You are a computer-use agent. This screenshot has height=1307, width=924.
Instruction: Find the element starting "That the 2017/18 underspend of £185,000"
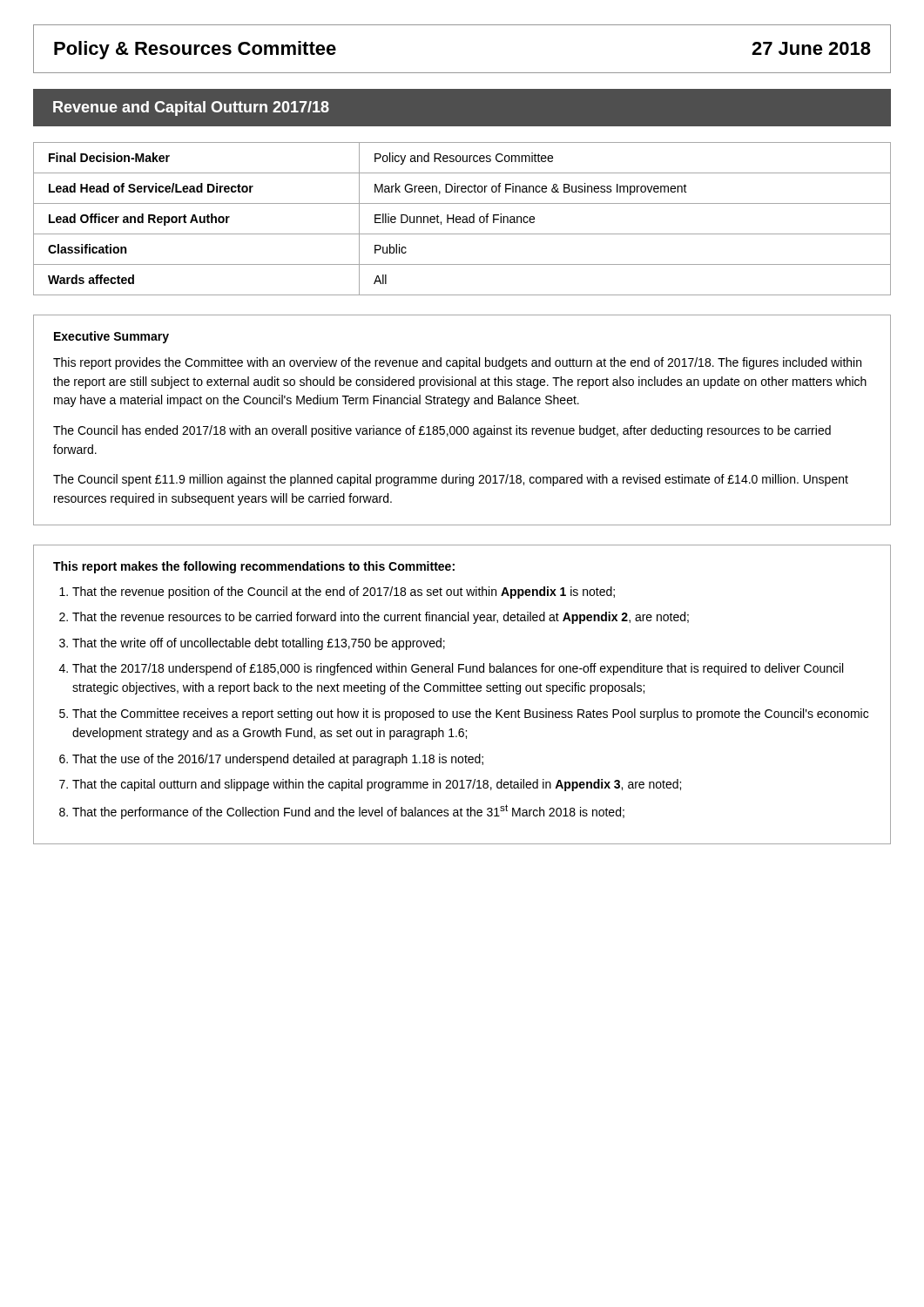pos(458,678)
